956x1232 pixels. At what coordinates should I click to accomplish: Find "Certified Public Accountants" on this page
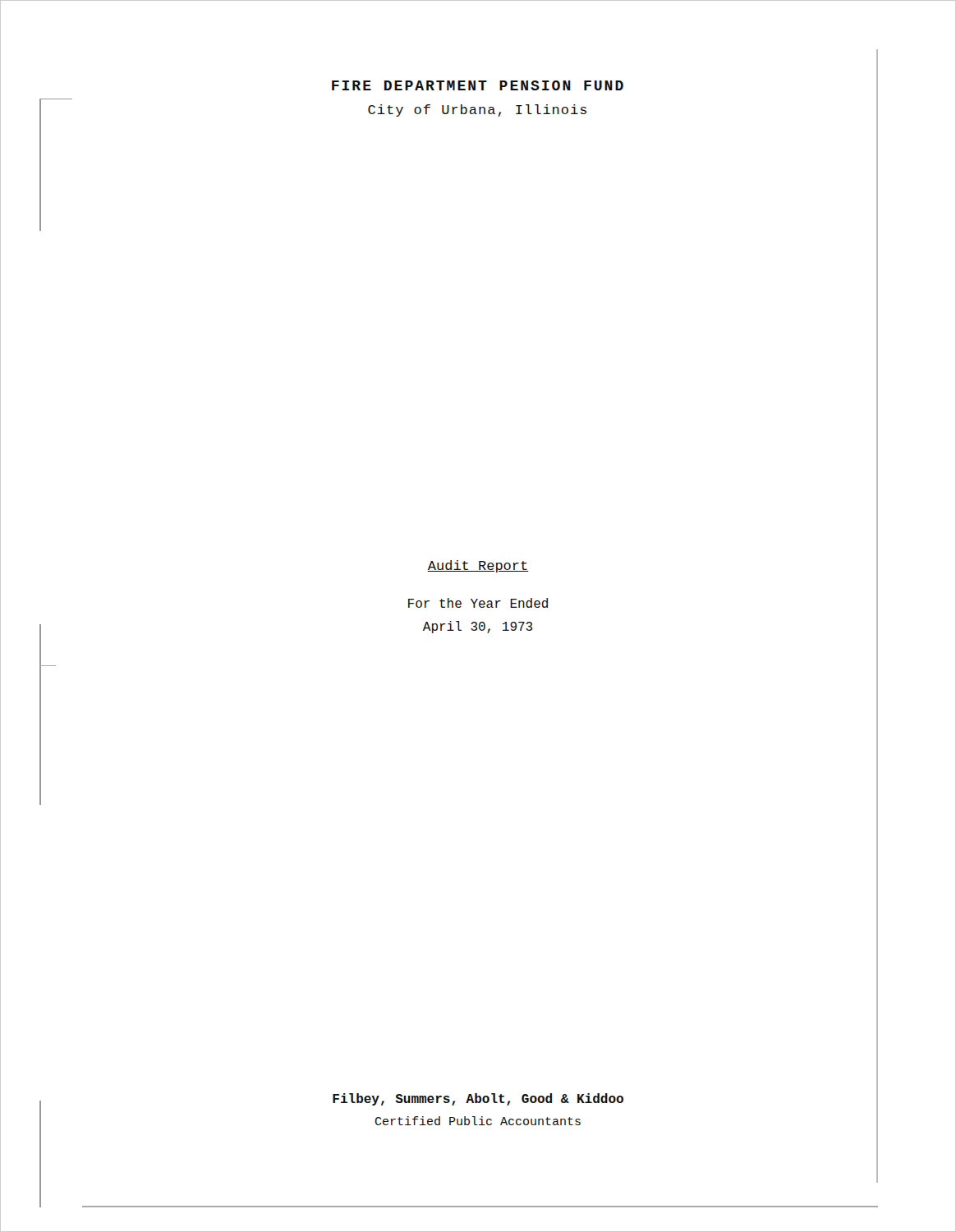click(x=478, y=1122)
